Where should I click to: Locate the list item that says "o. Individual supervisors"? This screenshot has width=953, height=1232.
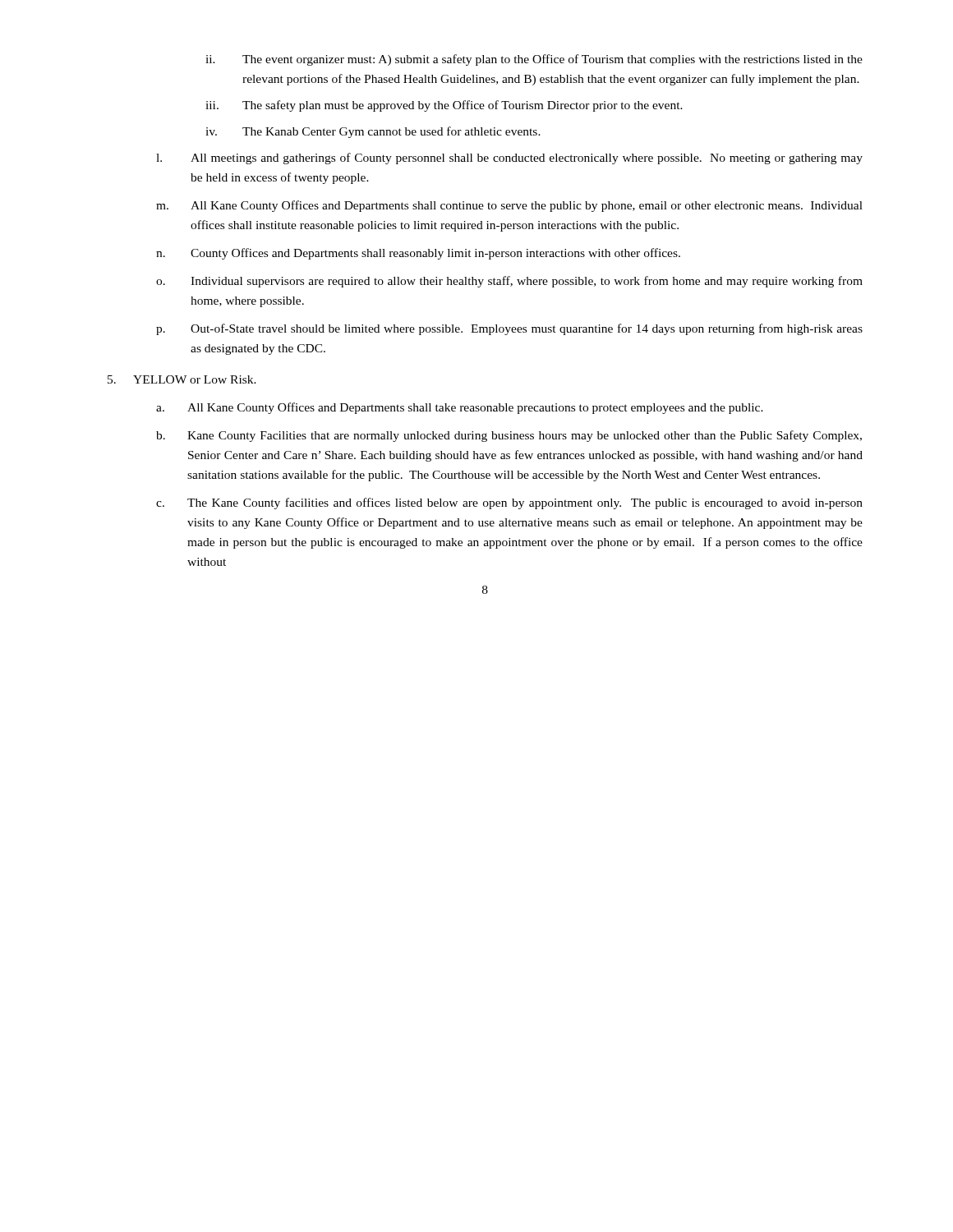click(509, 291)
